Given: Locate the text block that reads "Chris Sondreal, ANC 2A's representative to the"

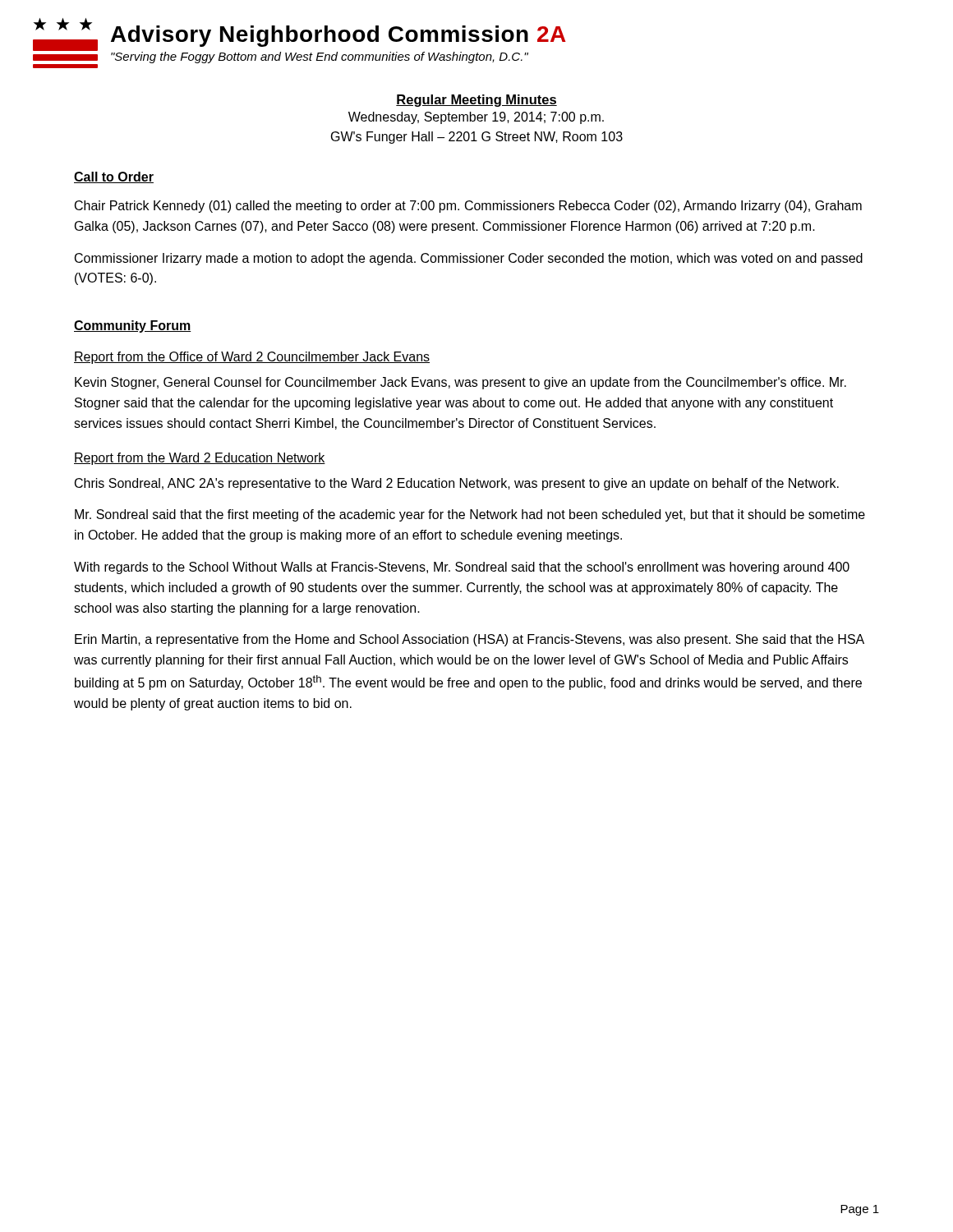Looking at the screenshot, I should pos(457,483).
